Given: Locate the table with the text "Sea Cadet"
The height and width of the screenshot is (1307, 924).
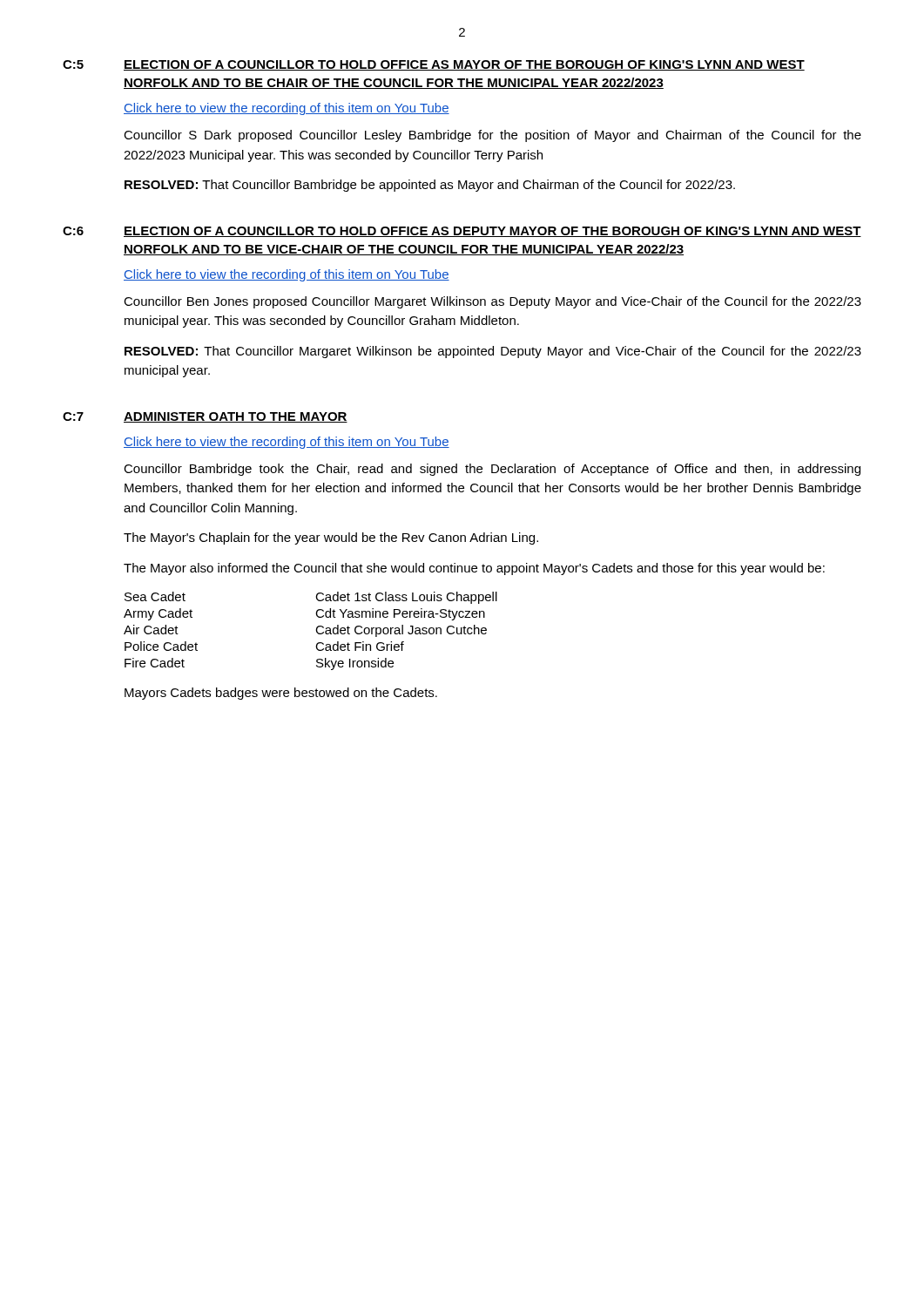Looking at the screenshot, I should (x=492, y=630).
